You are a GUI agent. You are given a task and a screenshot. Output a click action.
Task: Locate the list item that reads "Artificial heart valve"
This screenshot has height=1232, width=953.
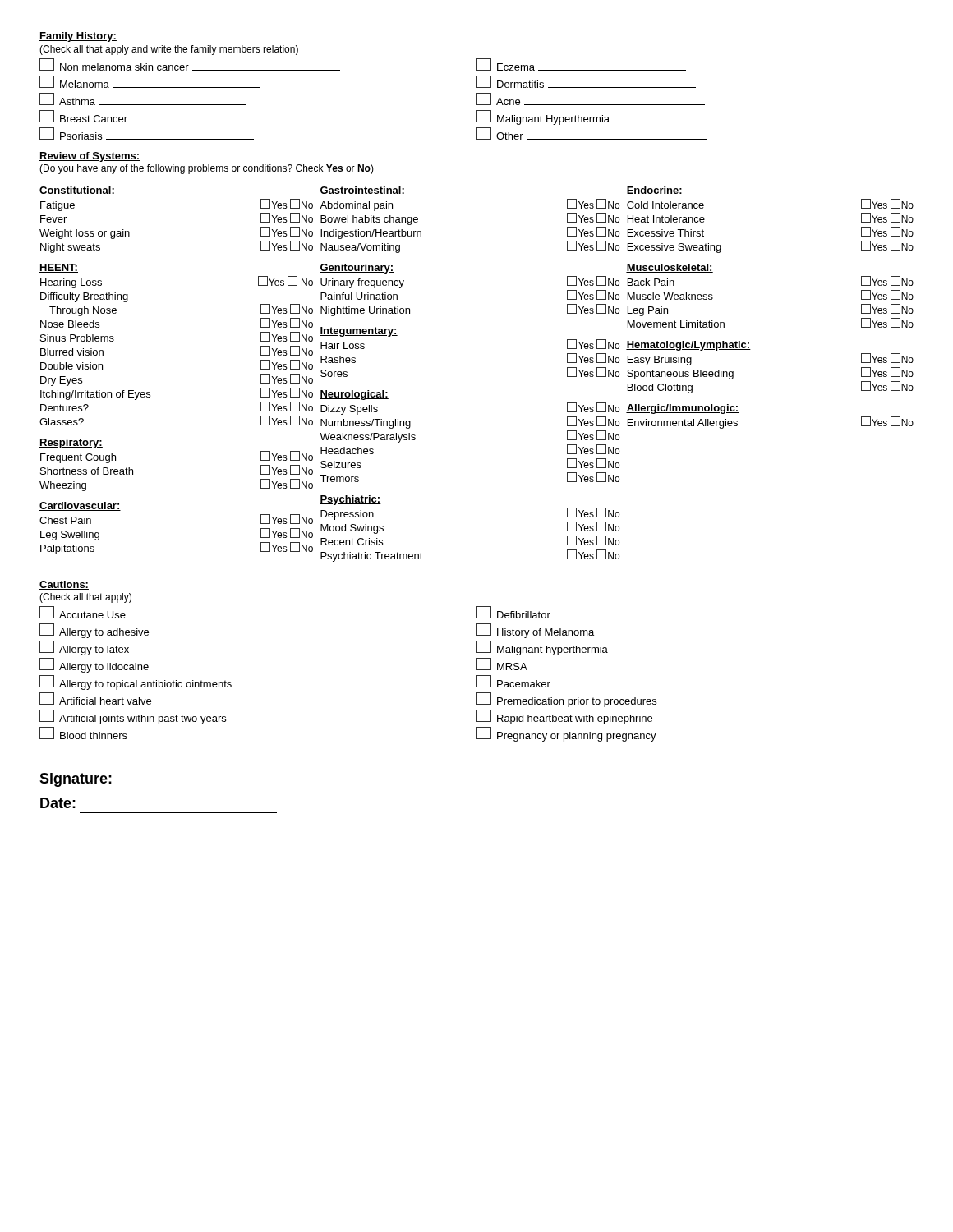pos(96,700)
